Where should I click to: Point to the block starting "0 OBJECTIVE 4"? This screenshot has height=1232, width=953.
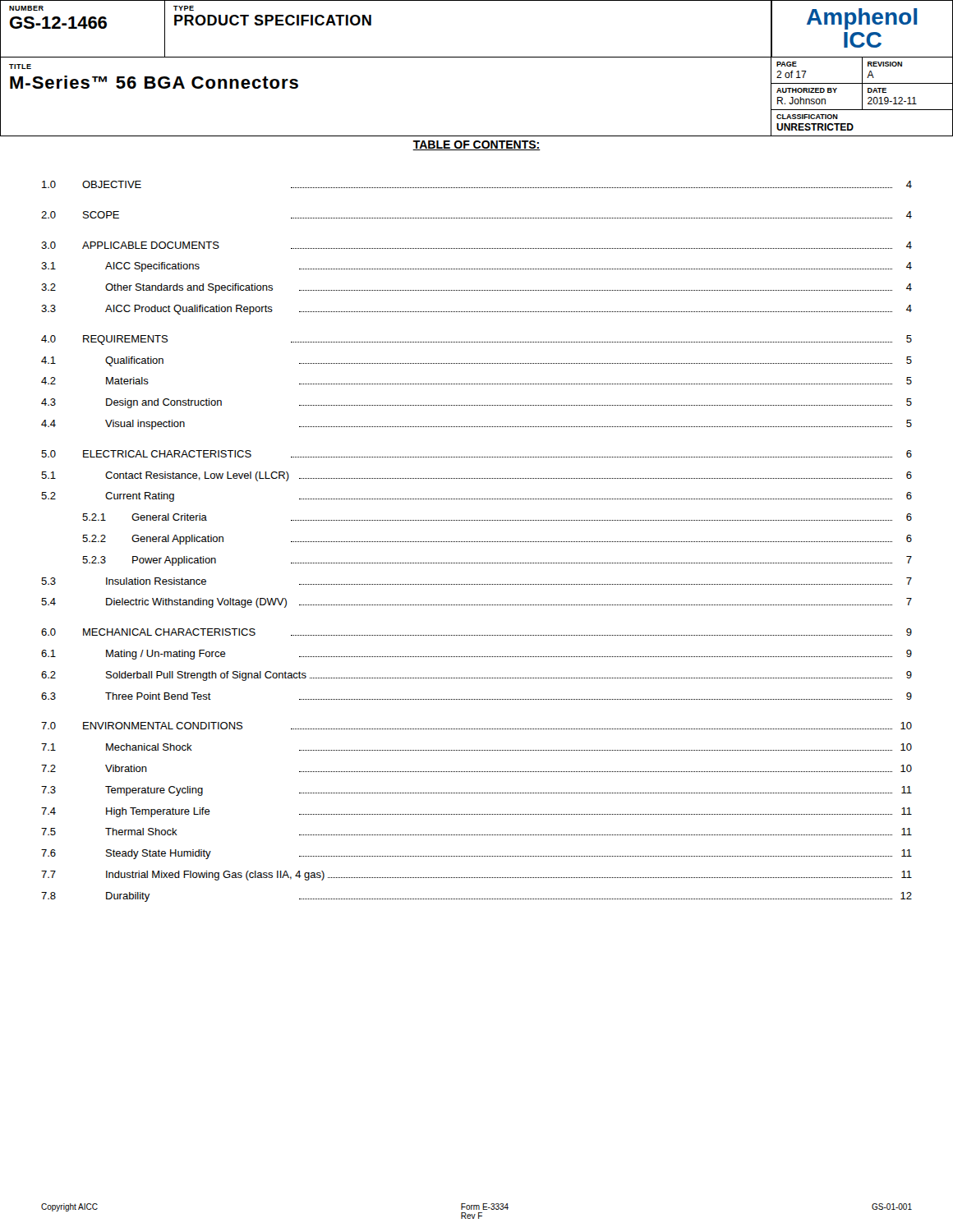pyautogui.click(x=476, y=185)
